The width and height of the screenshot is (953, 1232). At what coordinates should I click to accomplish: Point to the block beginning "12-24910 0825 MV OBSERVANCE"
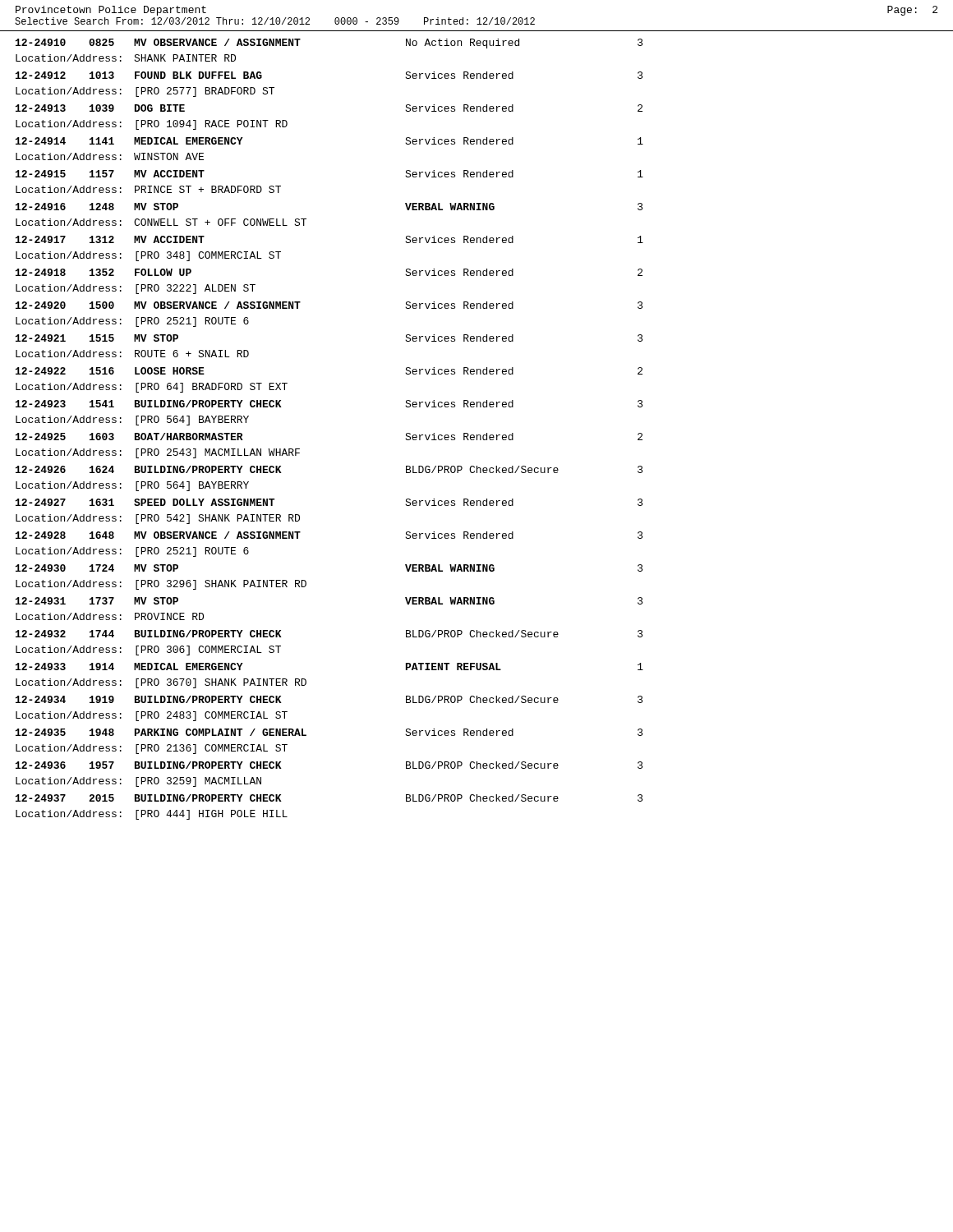(x=476, y=51)
